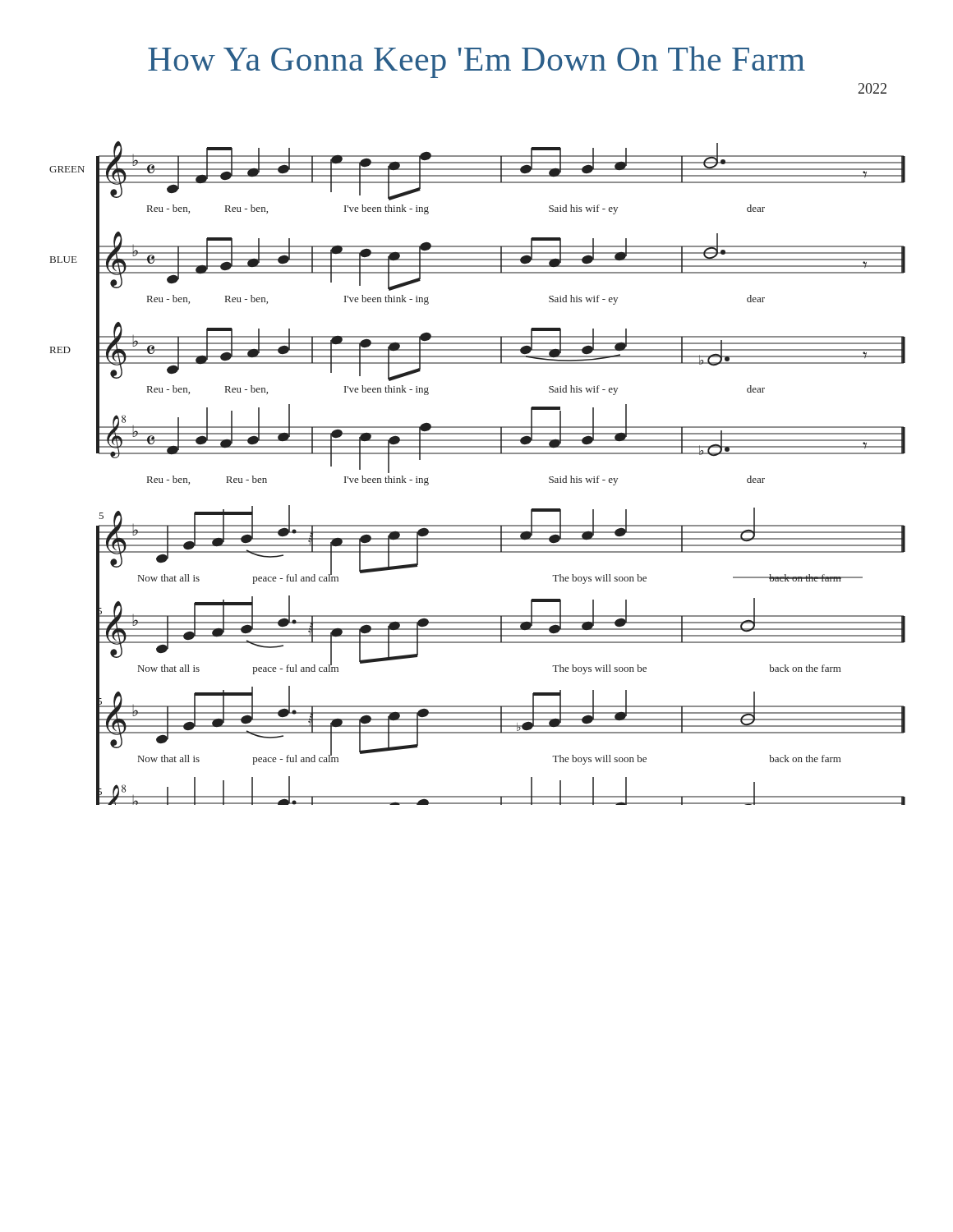
Task: Point to the region starting "How Ya Gonna Keep 'Em"
Action: pos(476,59)
